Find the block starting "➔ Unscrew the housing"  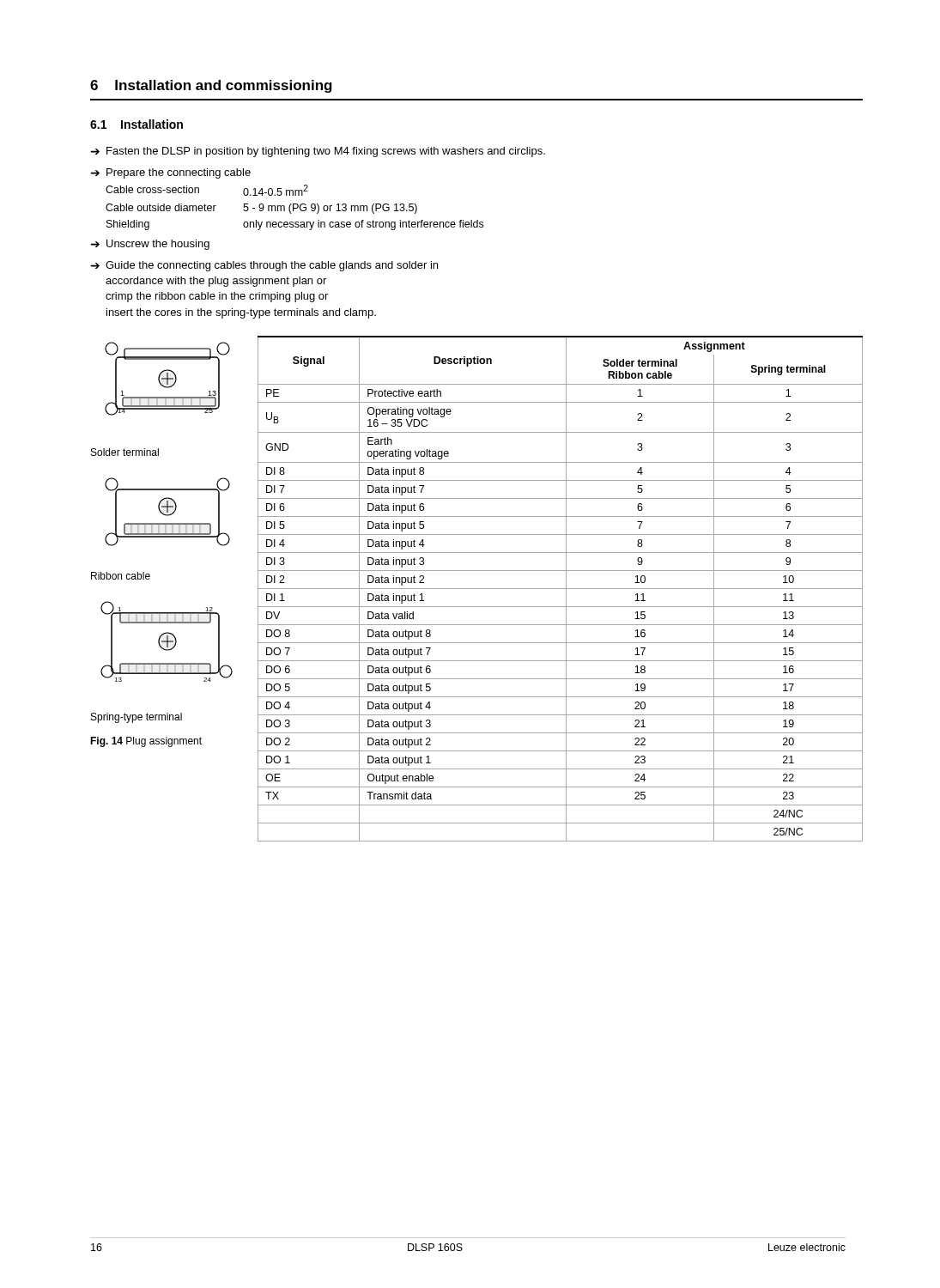(x=150, y=245)
